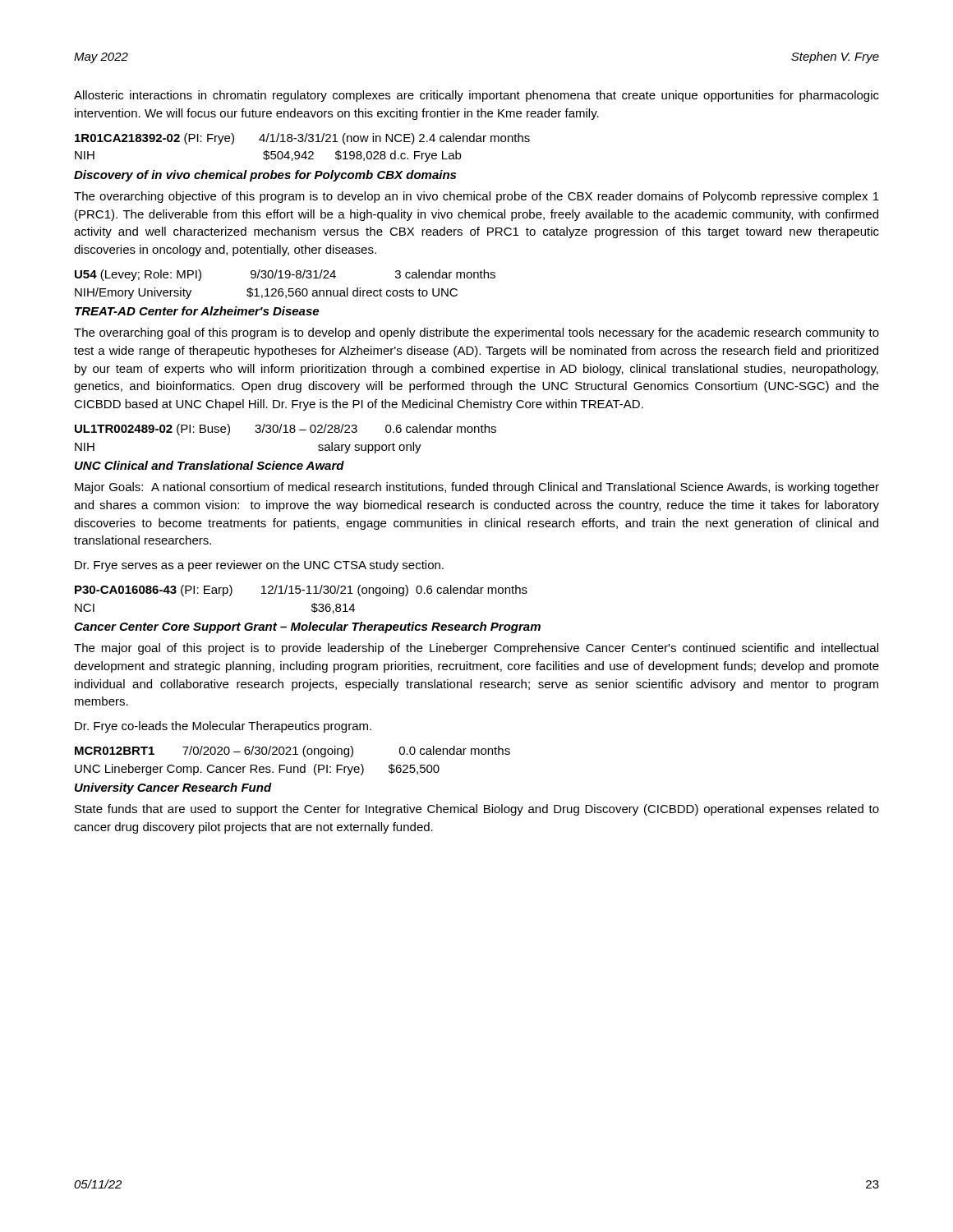953x1232 pixels.
Task: Point to the element starting "P30-CA016086-43 (PI: Earp)"
Action: pyautogui.click(x=476, y=598)
